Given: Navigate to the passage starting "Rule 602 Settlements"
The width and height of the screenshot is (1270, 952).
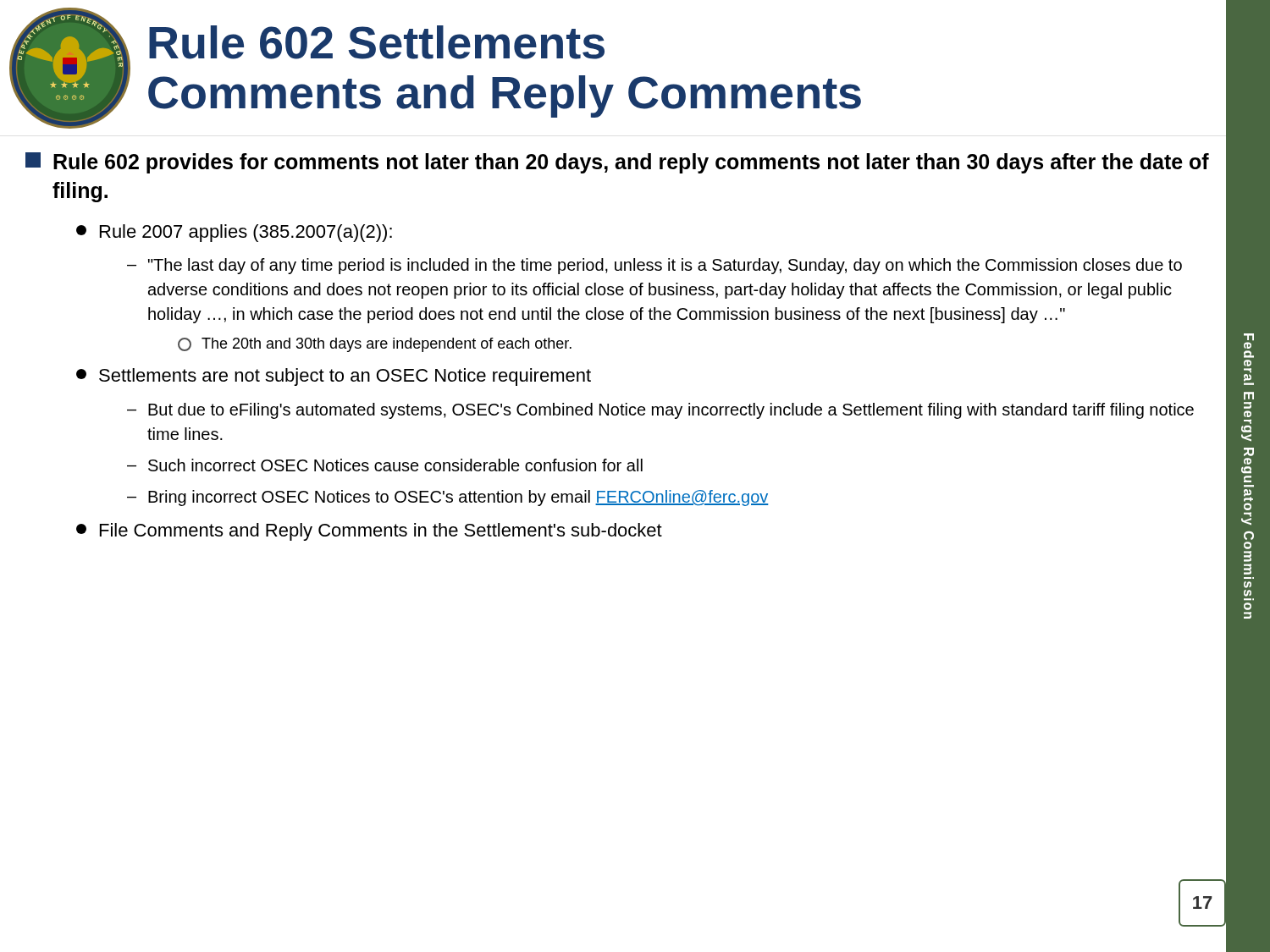Looking at the screenshot, I should coord(505,68).
